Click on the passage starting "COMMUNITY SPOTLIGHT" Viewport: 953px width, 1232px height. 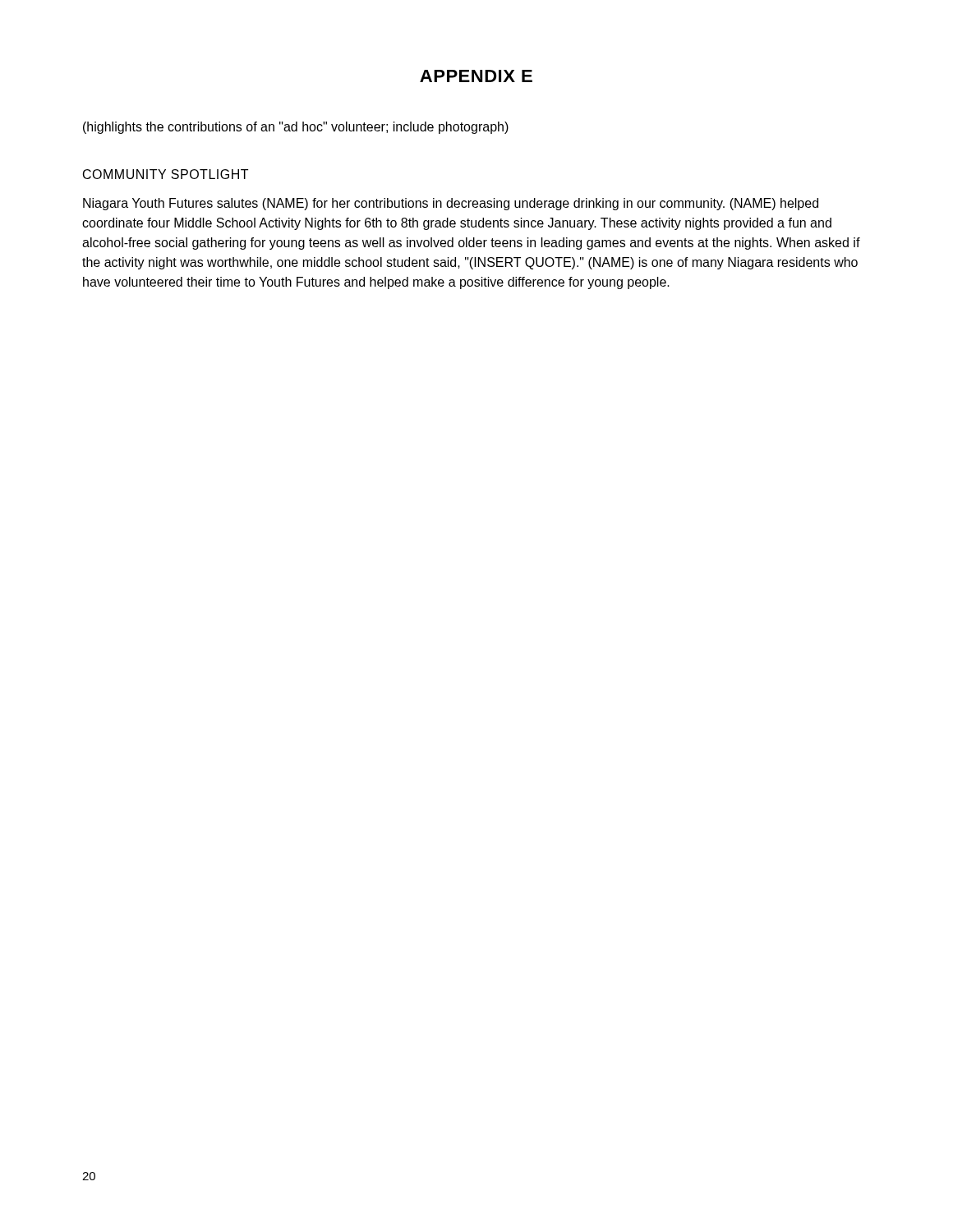pos(166,175)
